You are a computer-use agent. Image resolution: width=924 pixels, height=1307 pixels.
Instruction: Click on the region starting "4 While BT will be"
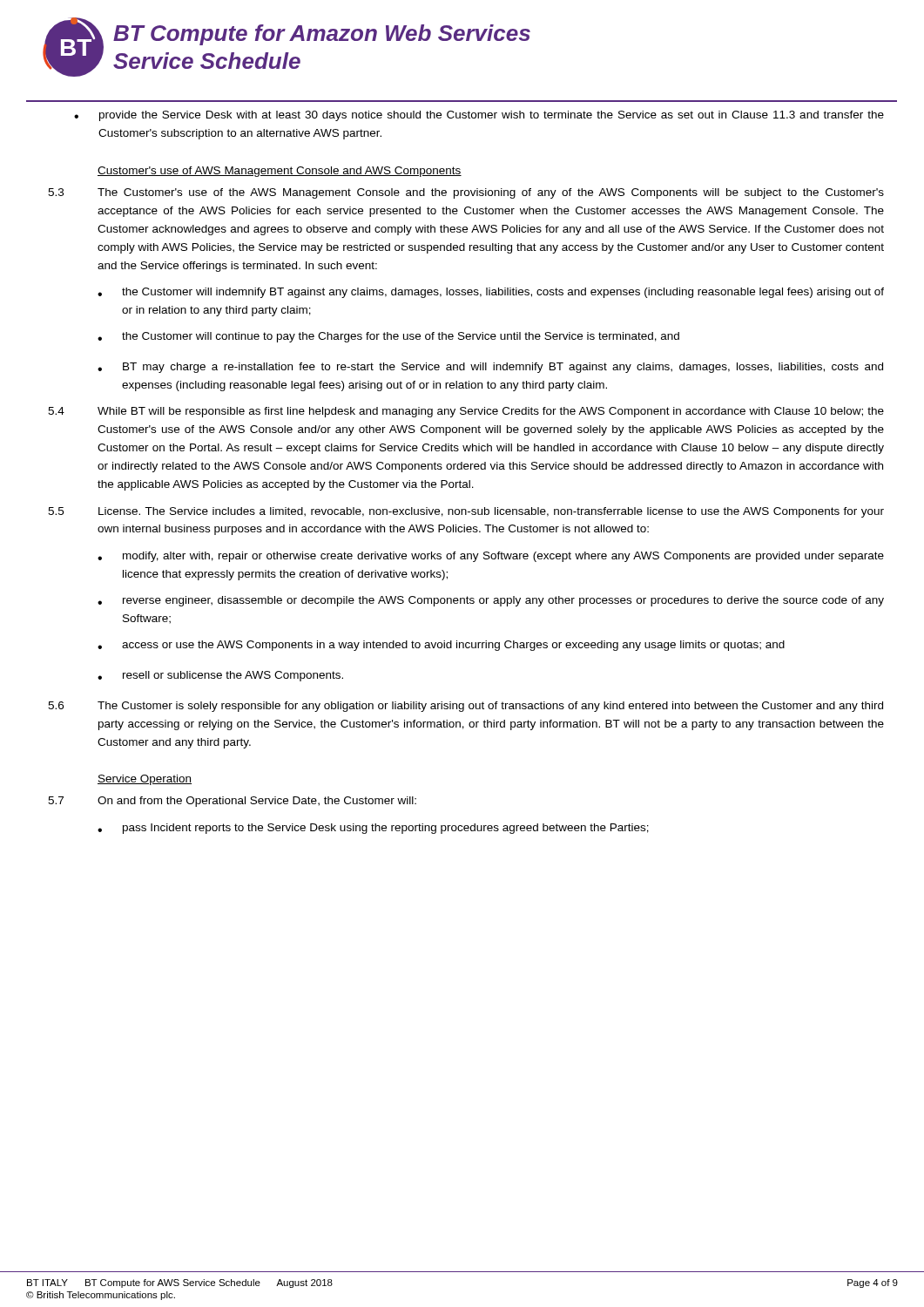pos(466,448)
